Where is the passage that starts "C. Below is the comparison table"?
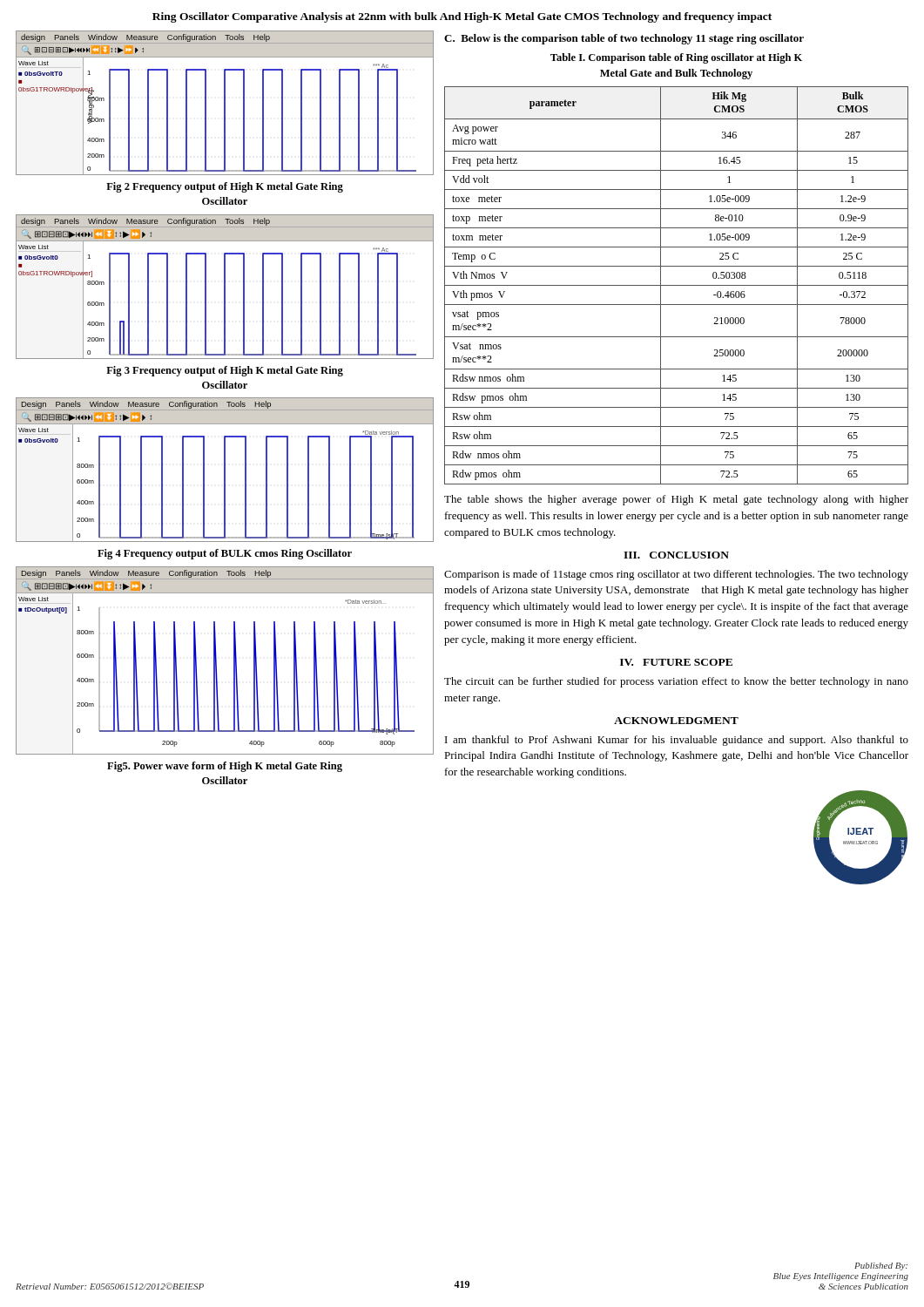 click(x=624, y=38)
